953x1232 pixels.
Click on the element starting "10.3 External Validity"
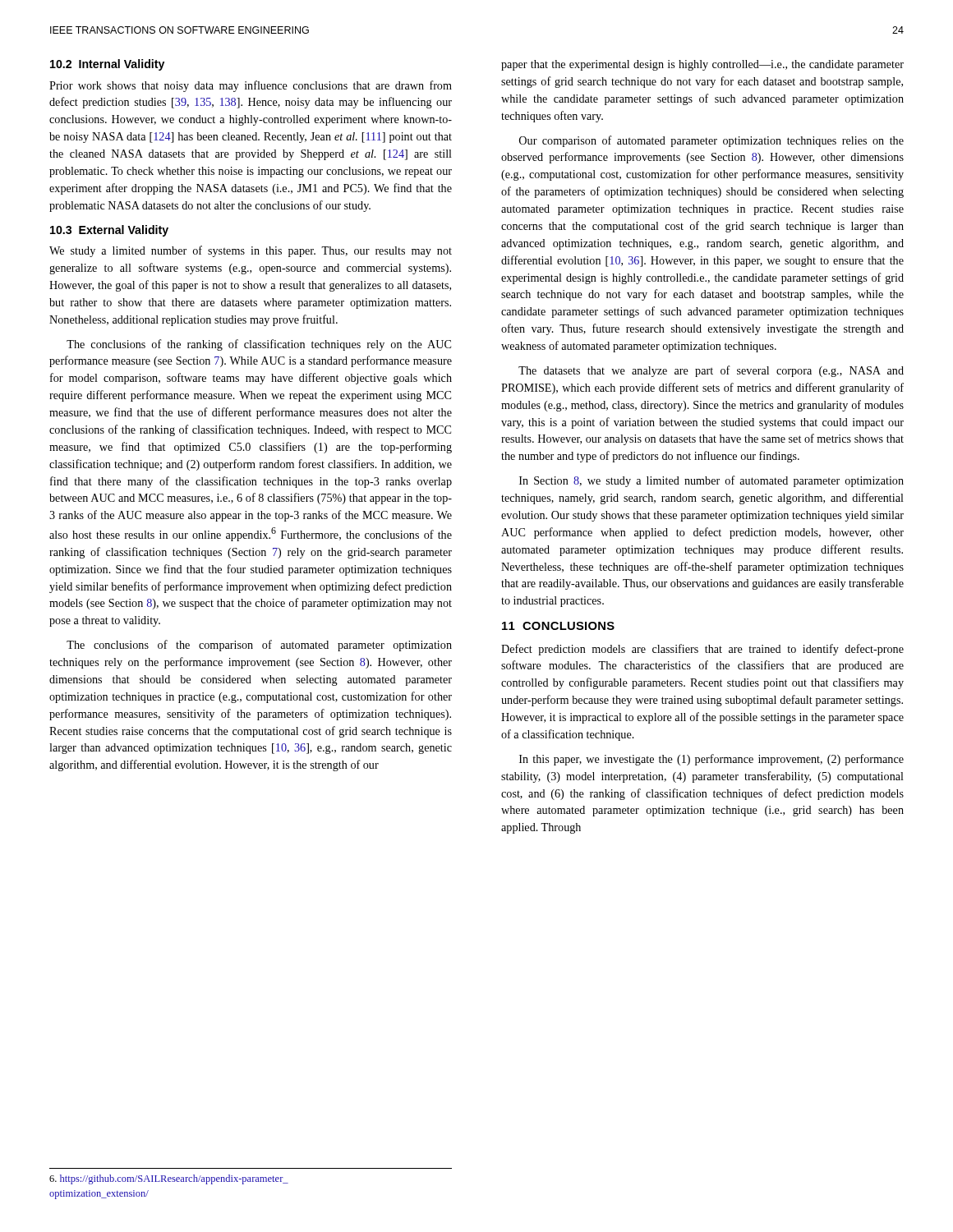tap(109, 230)
